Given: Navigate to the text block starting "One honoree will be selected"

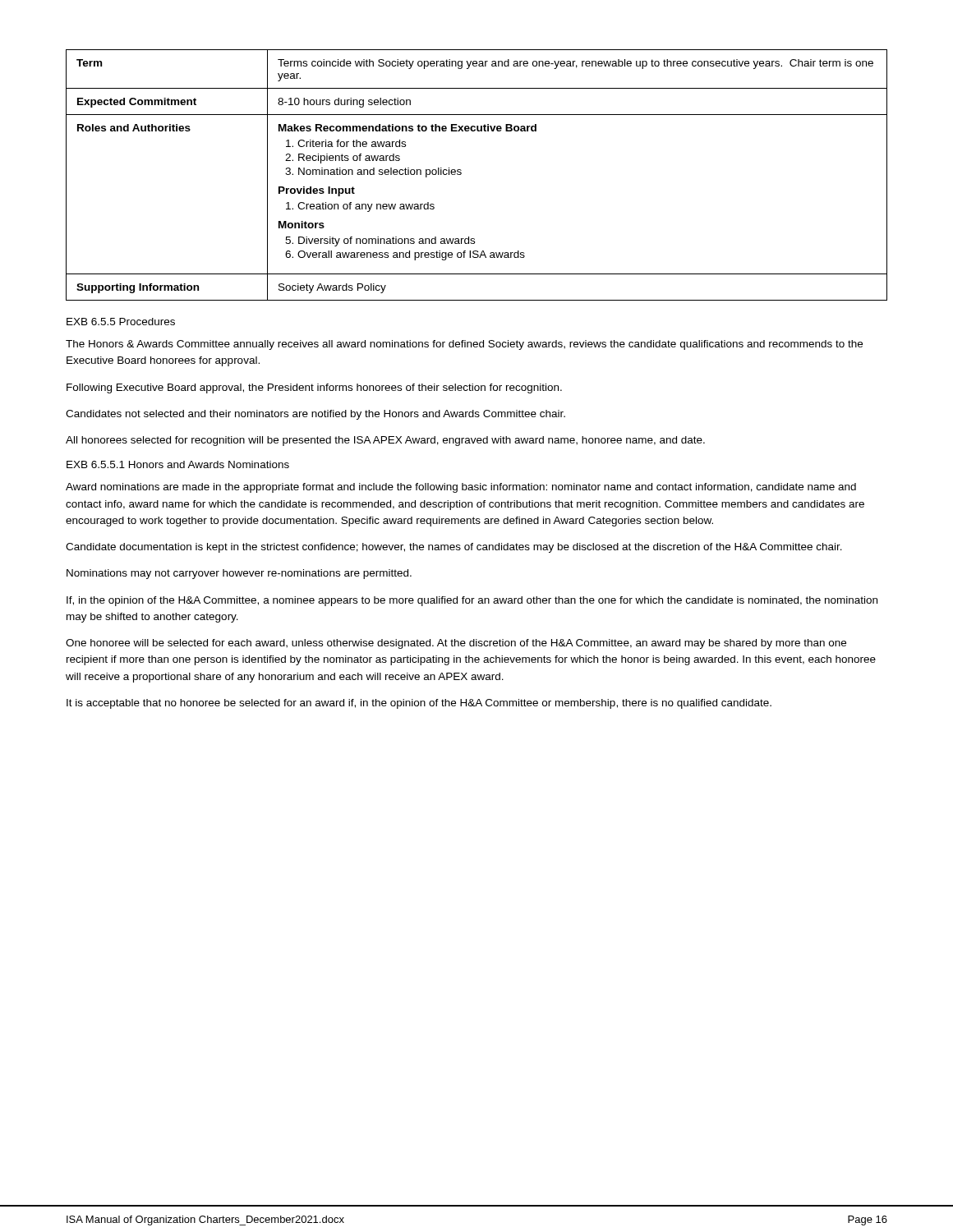Looking at the screenshot, I should pyautogui.click(x=471, y=659).
